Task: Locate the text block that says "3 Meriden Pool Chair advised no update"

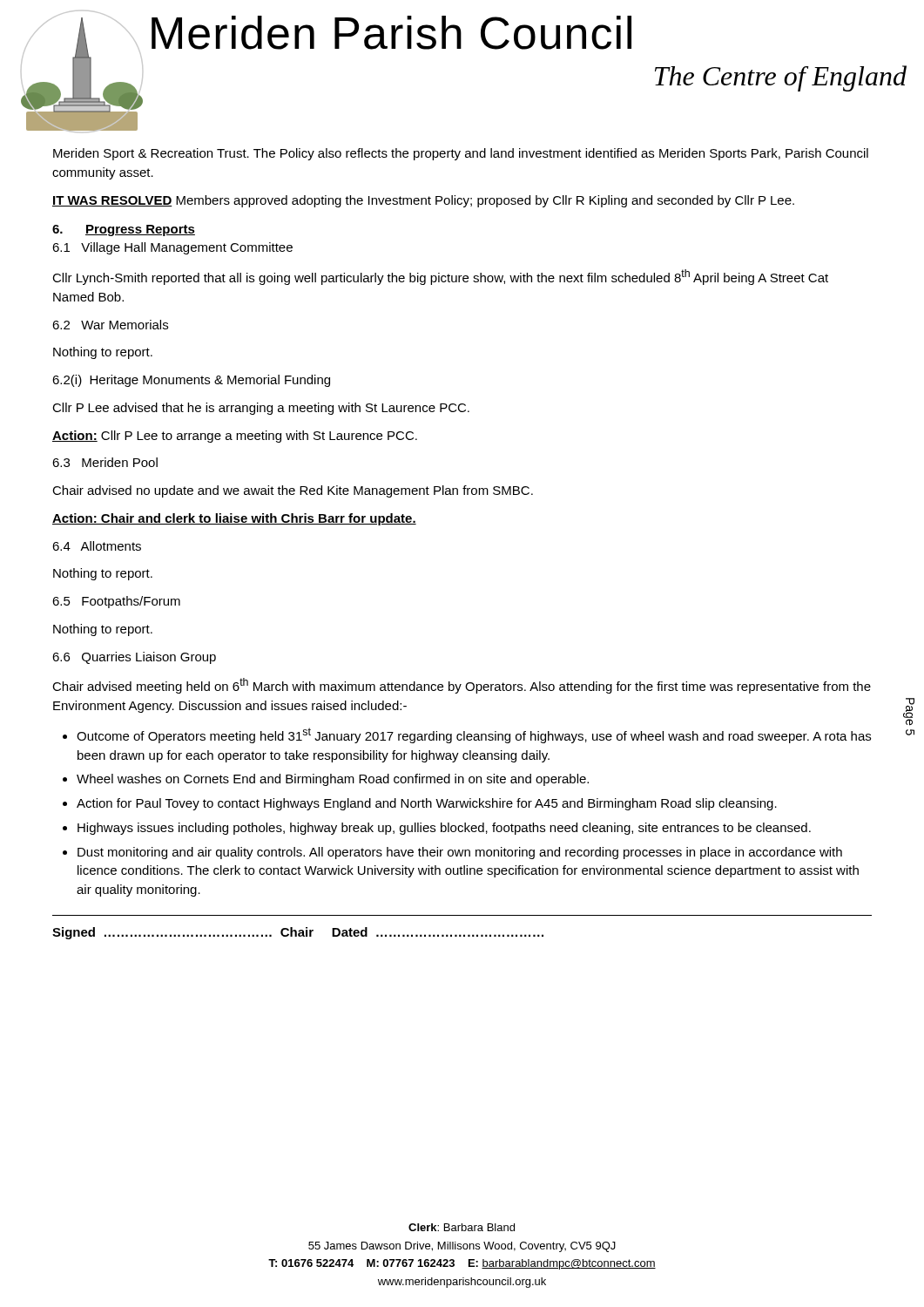Action: pos(462,490)
